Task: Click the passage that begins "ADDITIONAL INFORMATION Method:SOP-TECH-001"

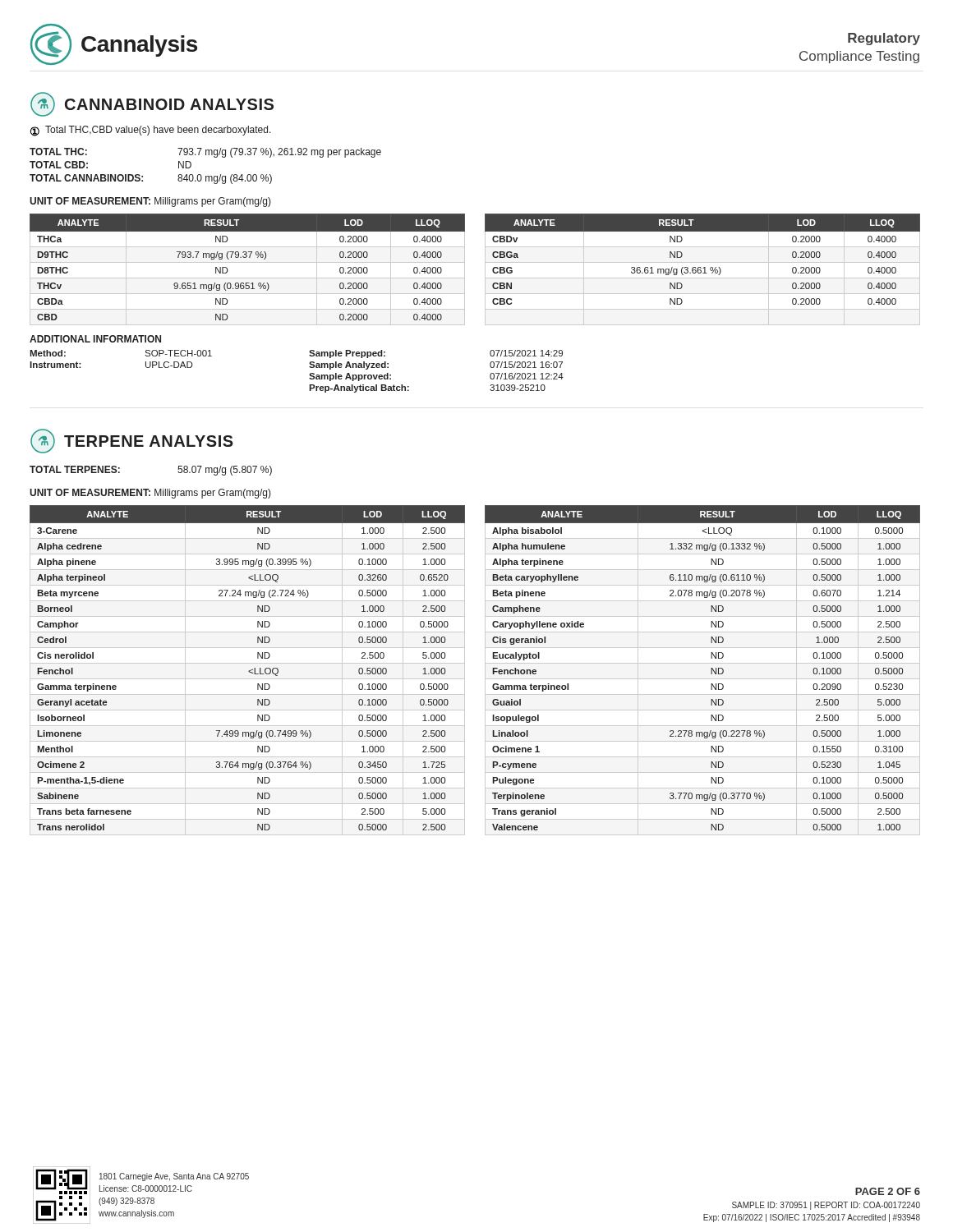Action: coord(95,339)
